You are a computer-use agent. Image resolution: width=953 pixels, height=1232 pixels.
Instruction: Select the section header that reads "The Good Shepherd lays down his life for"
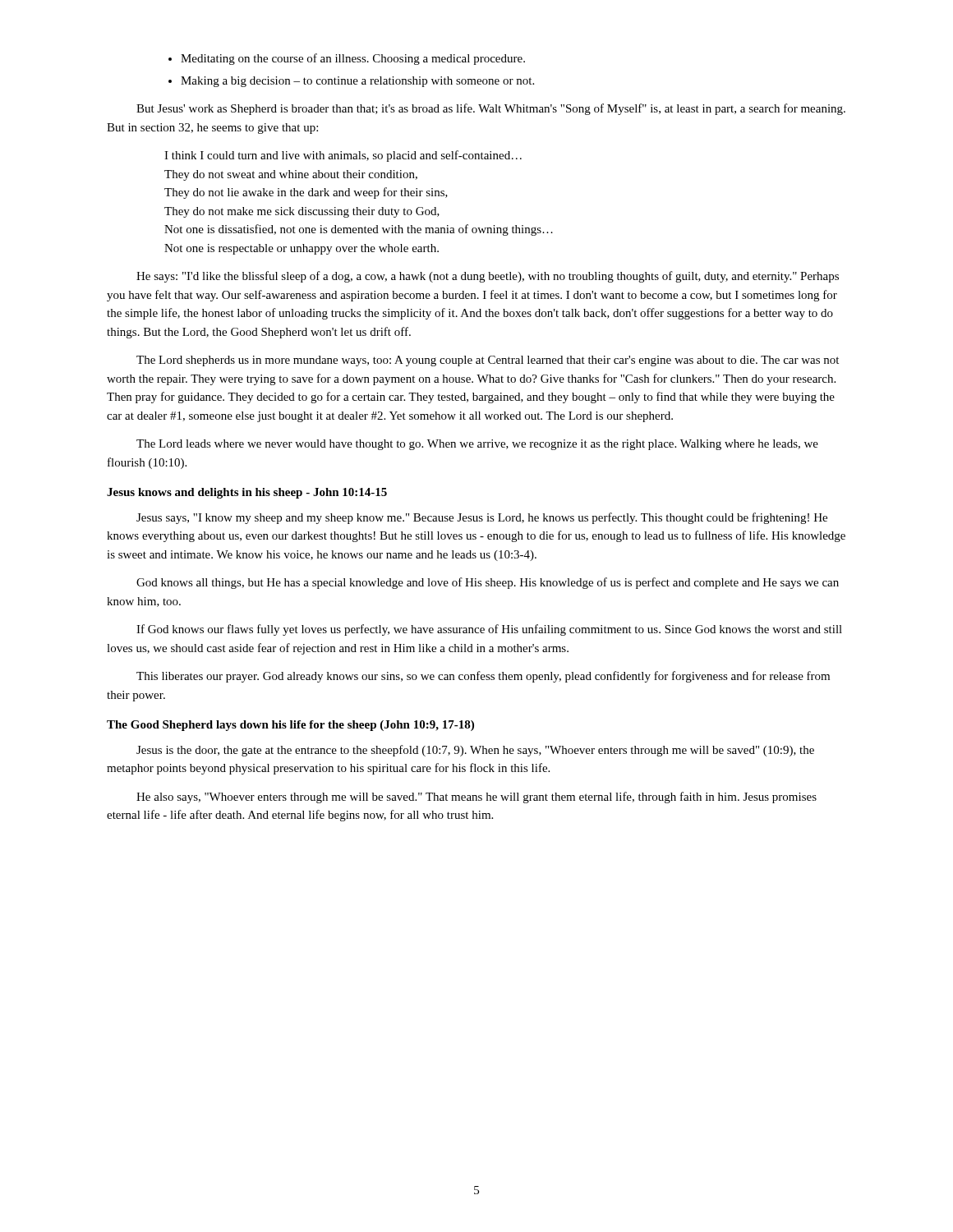pos(291,724)
